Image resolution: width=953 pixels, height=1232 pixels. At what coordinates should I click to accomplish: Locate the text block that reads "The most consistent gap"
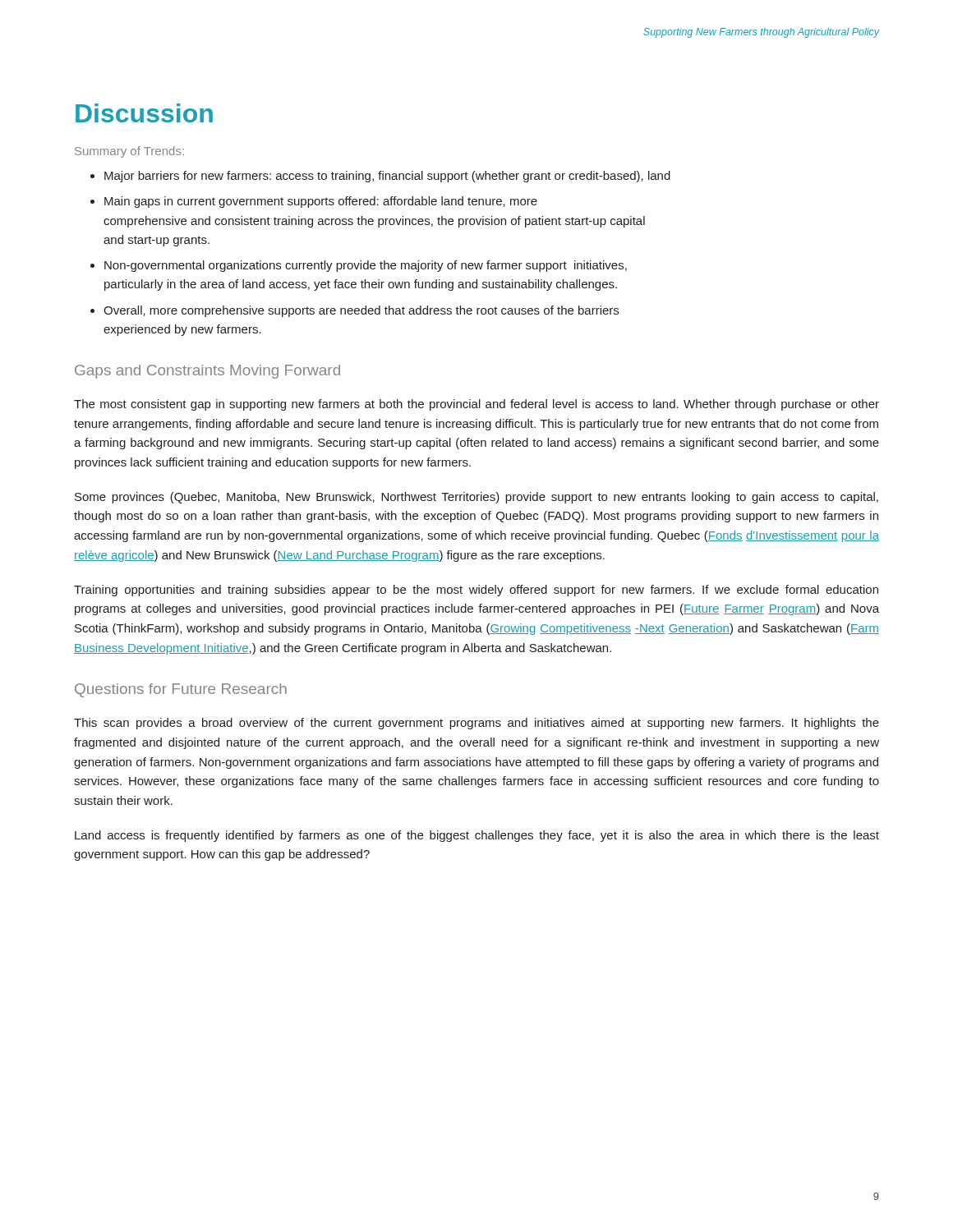476,433
